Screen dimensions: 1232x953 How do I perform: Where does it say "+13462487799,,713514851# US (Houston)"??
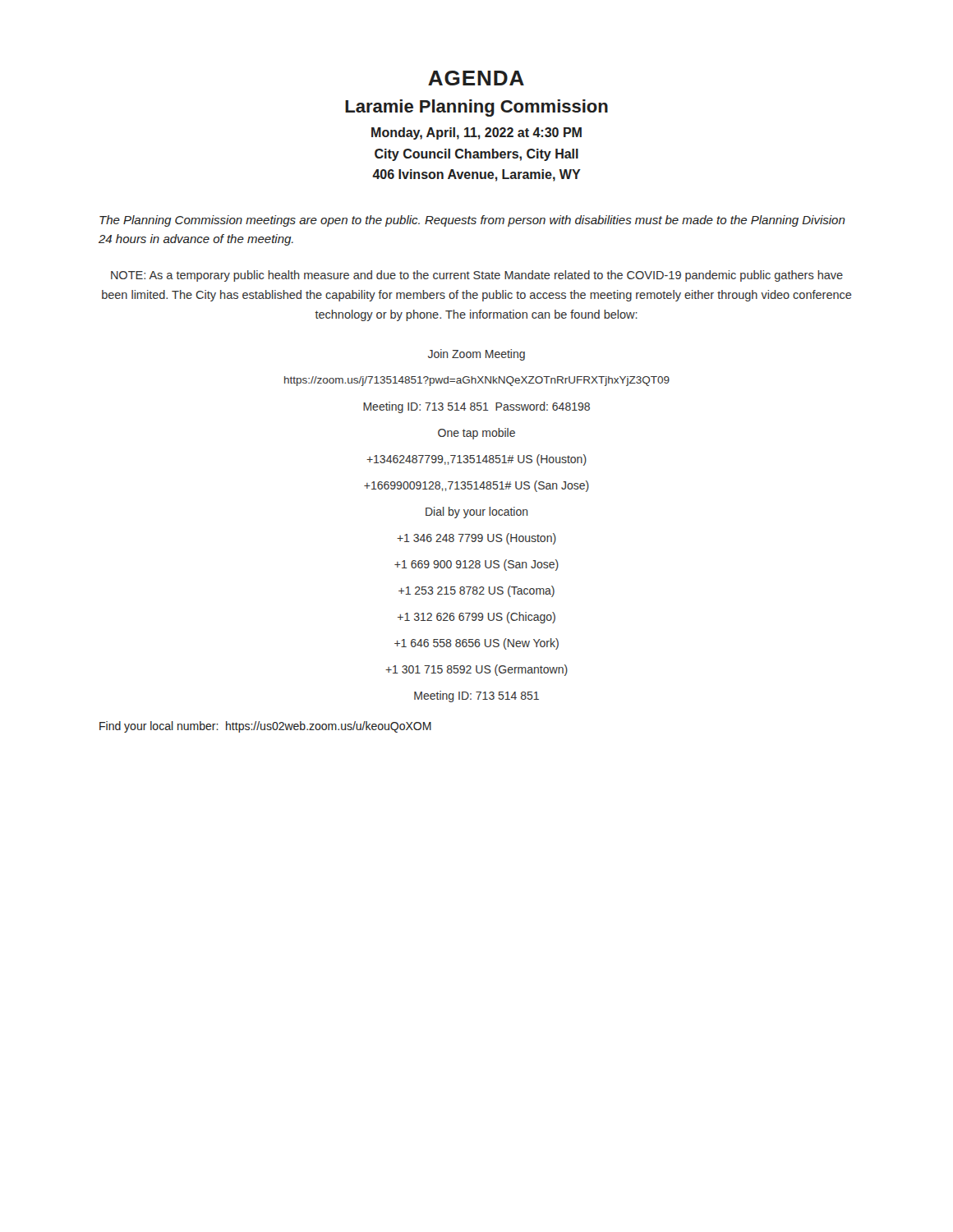point(476,459)
